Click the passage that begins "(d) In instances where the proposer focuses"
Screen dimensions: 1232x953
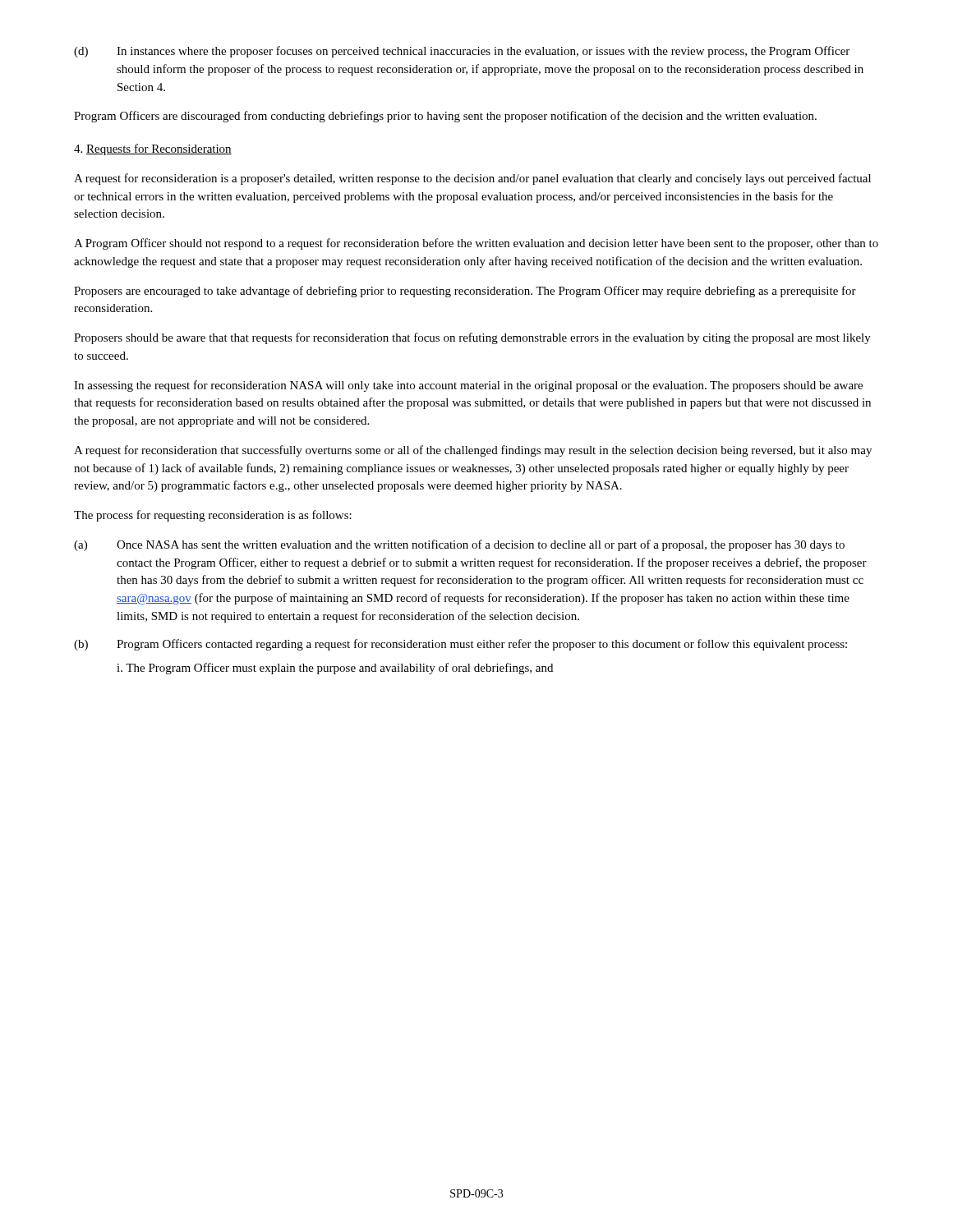[x=476, y=70]
